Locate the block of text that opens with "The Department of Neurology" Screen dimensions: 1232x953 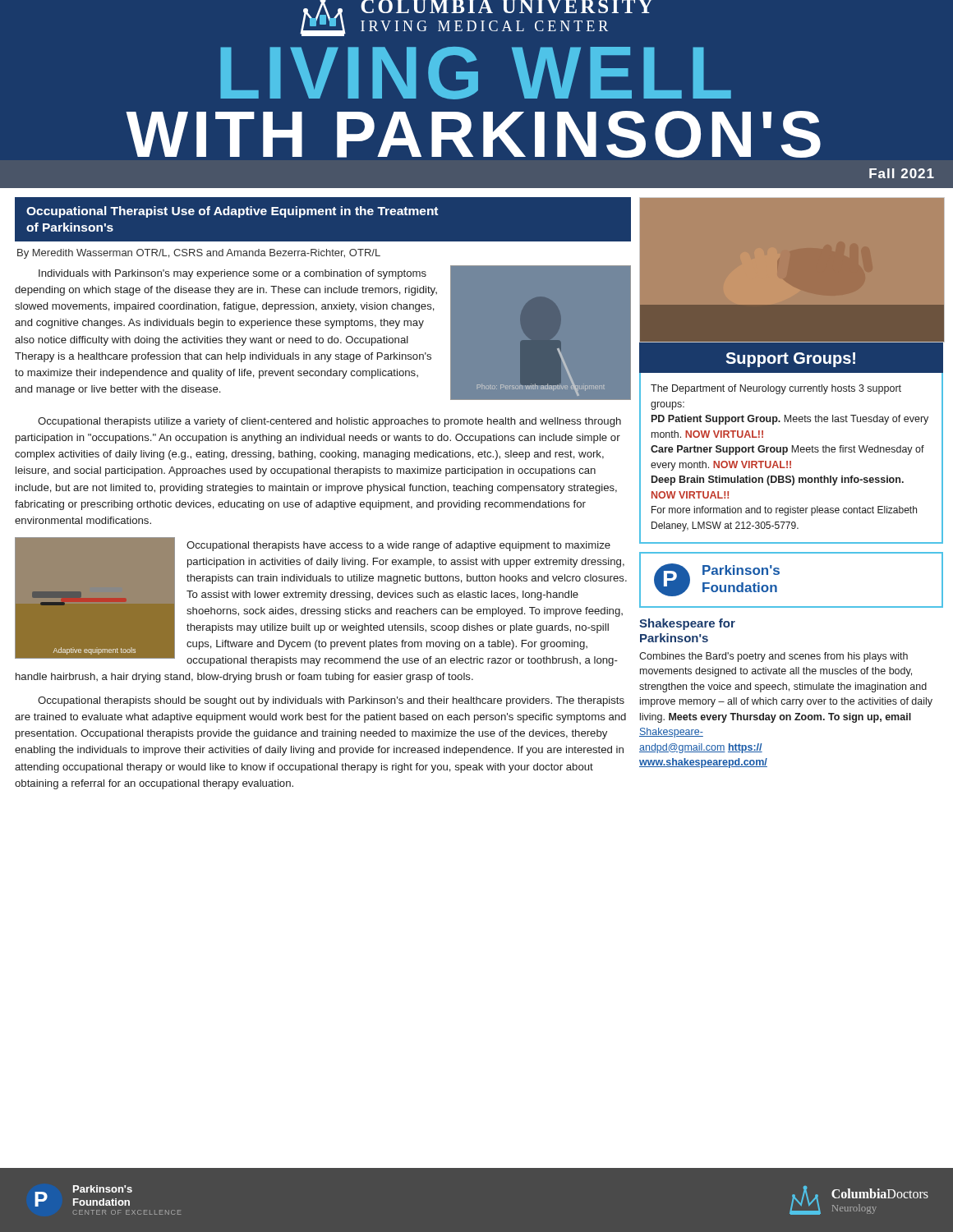790,457
